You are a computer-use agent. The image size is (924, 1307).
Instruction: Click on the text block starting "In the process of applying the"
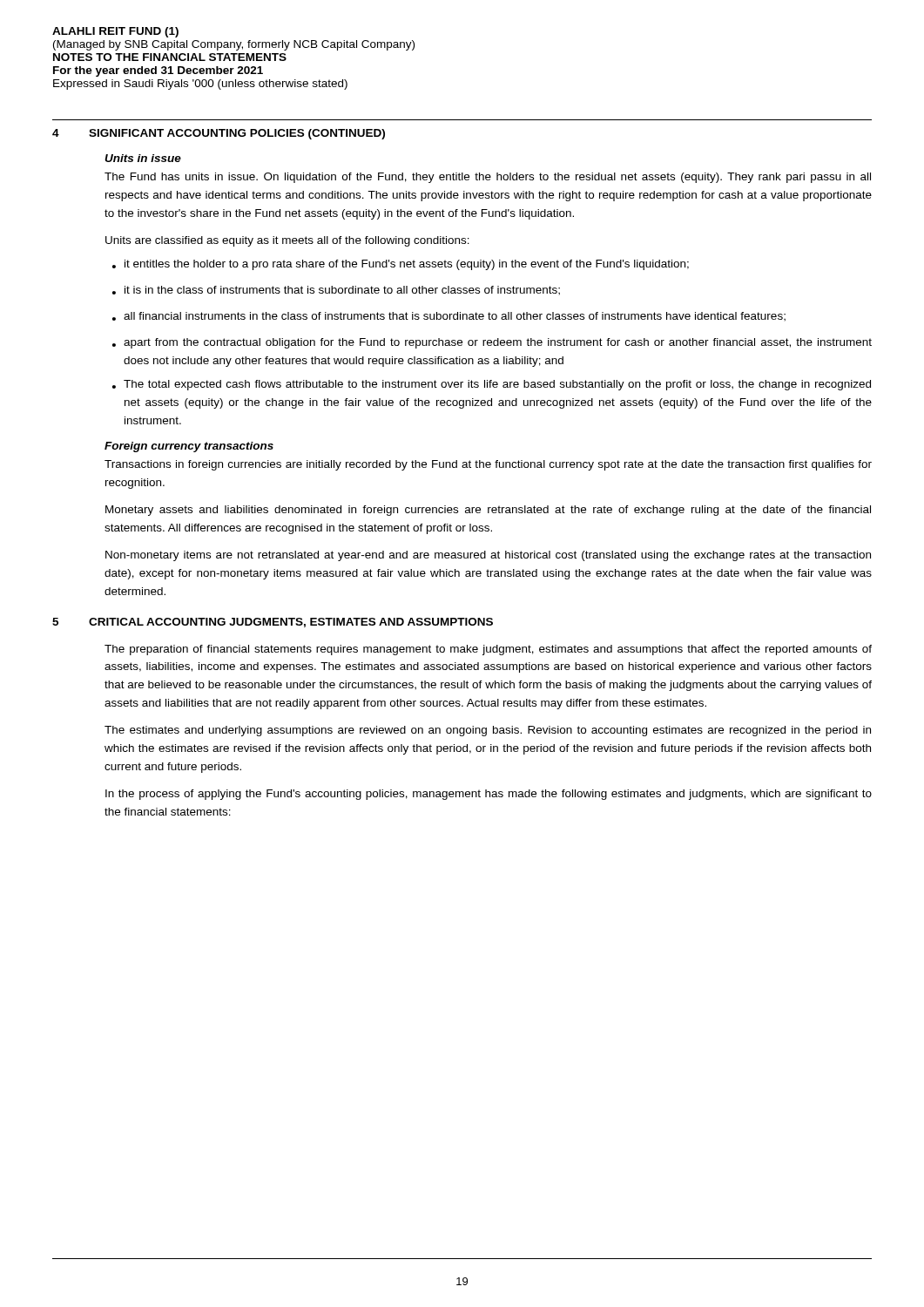coord(488,802)
